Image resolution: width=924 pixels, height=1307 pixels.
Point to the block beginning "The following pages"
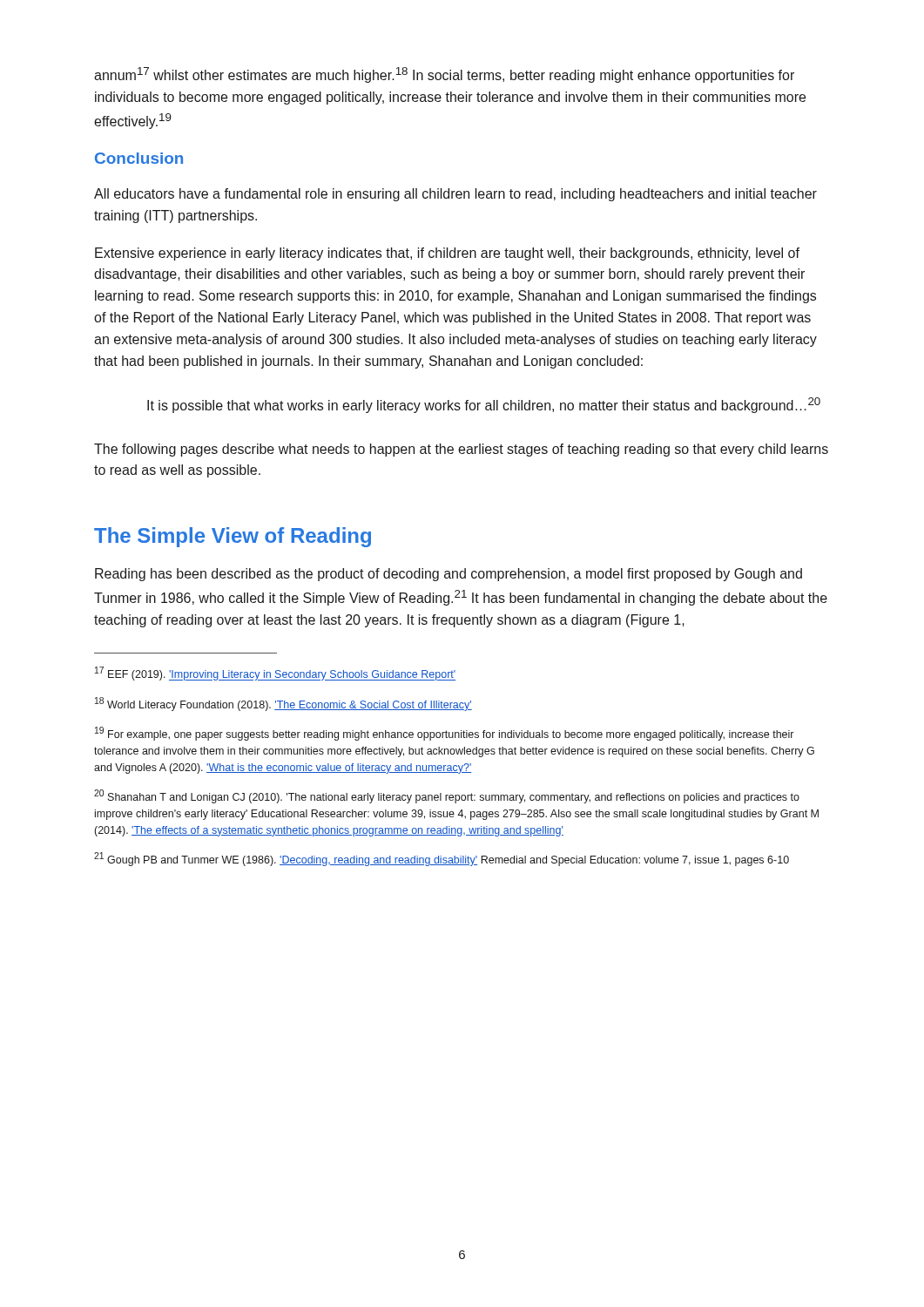tap(462, 460)
